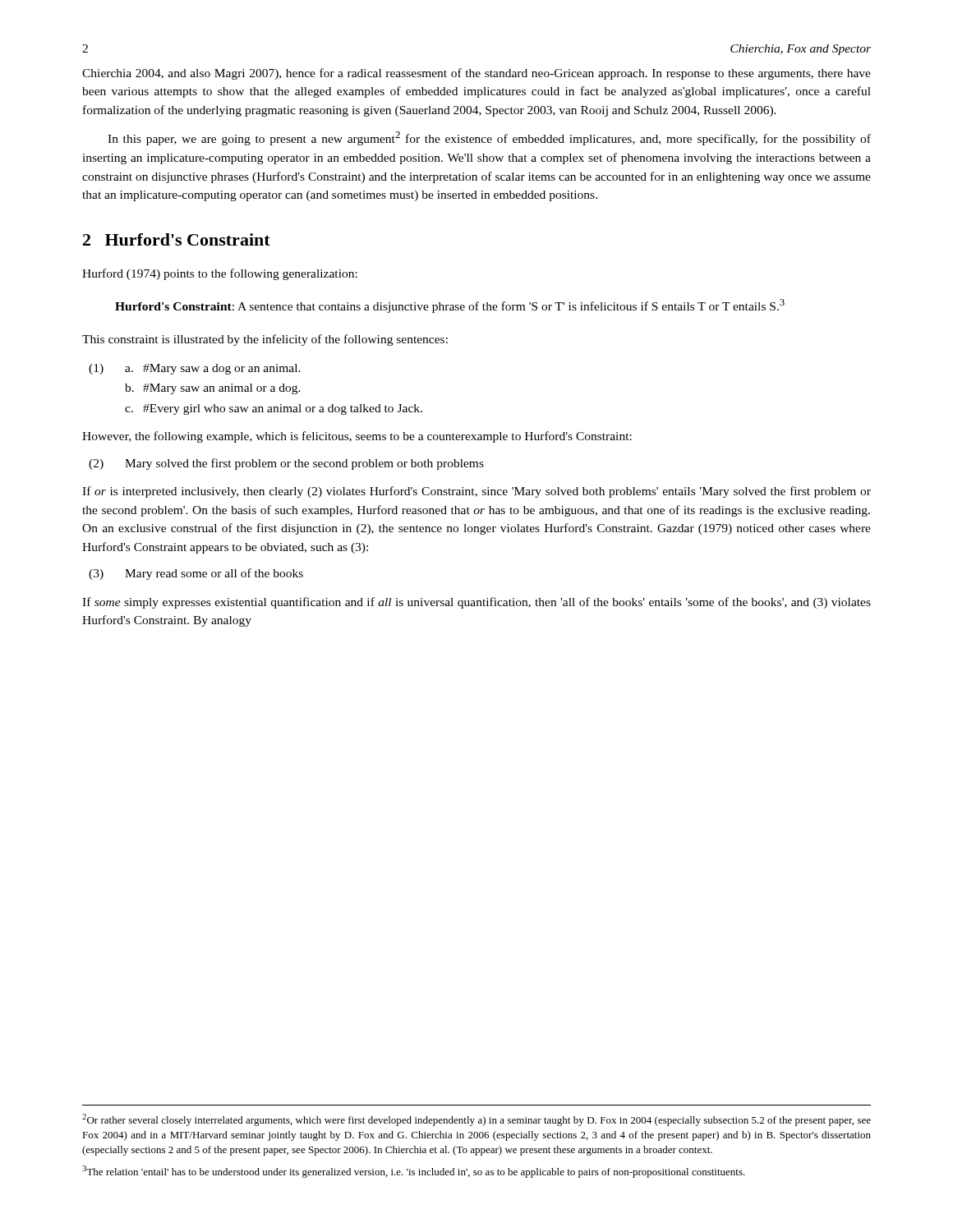953x1232 pixels.
Task: Point to the block starting "(2) Mary solved the"
Action: pos(283,463)
